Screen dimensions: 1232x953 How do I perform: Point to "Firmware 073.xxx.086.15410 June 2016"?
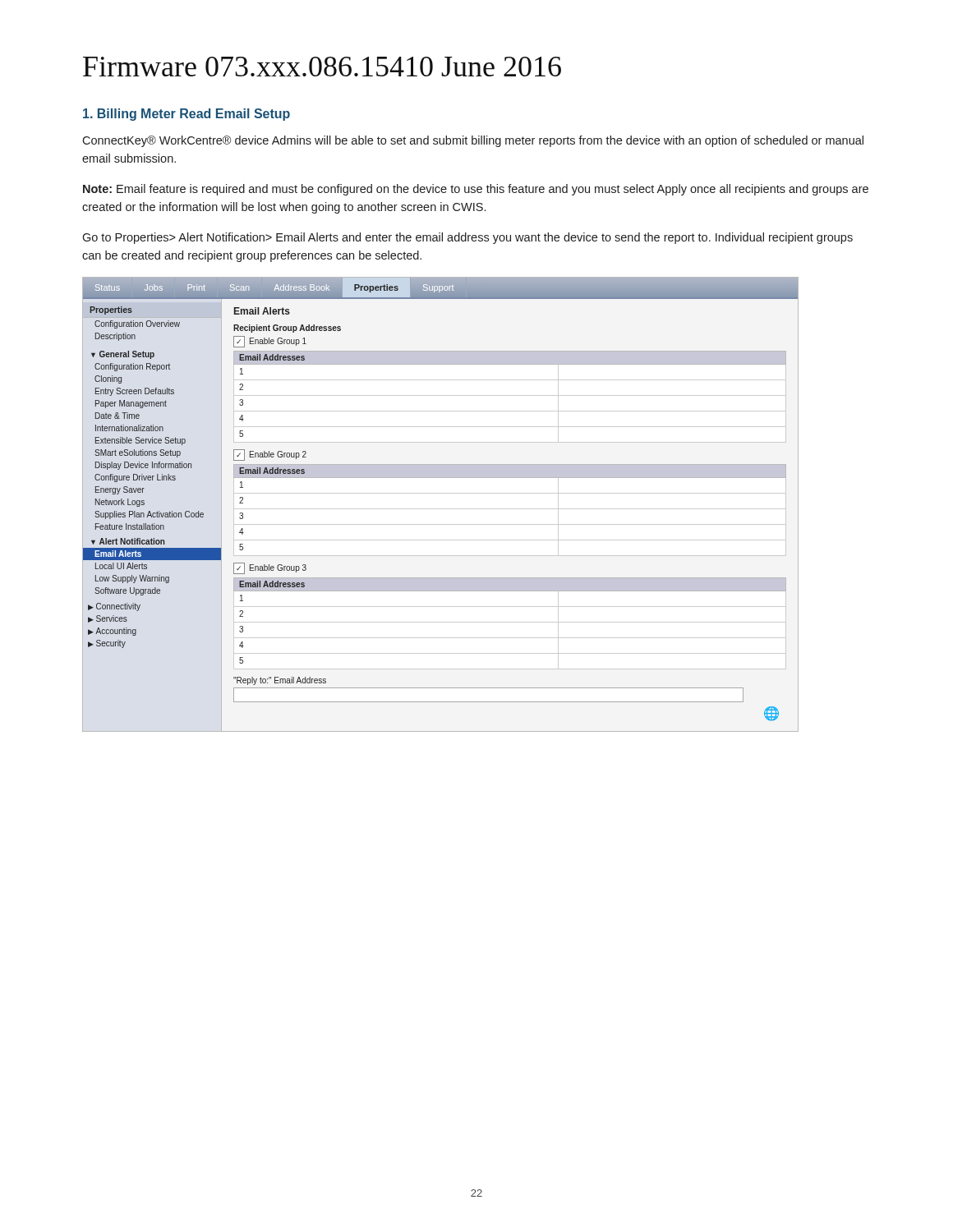click(322, 67)
